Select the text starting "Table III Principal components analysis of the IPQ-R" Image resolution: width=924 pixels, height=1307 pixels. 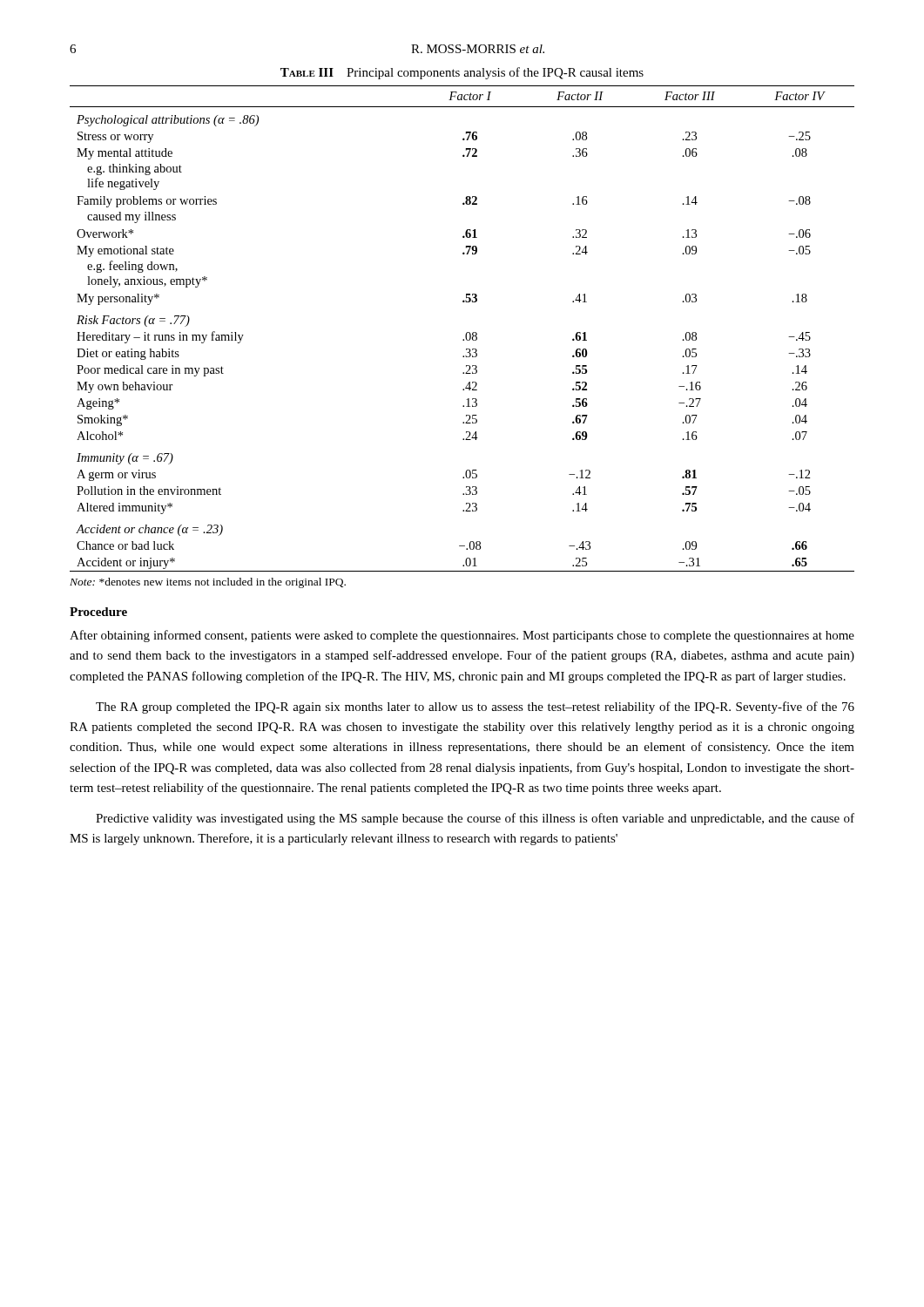tap(462, 72)
